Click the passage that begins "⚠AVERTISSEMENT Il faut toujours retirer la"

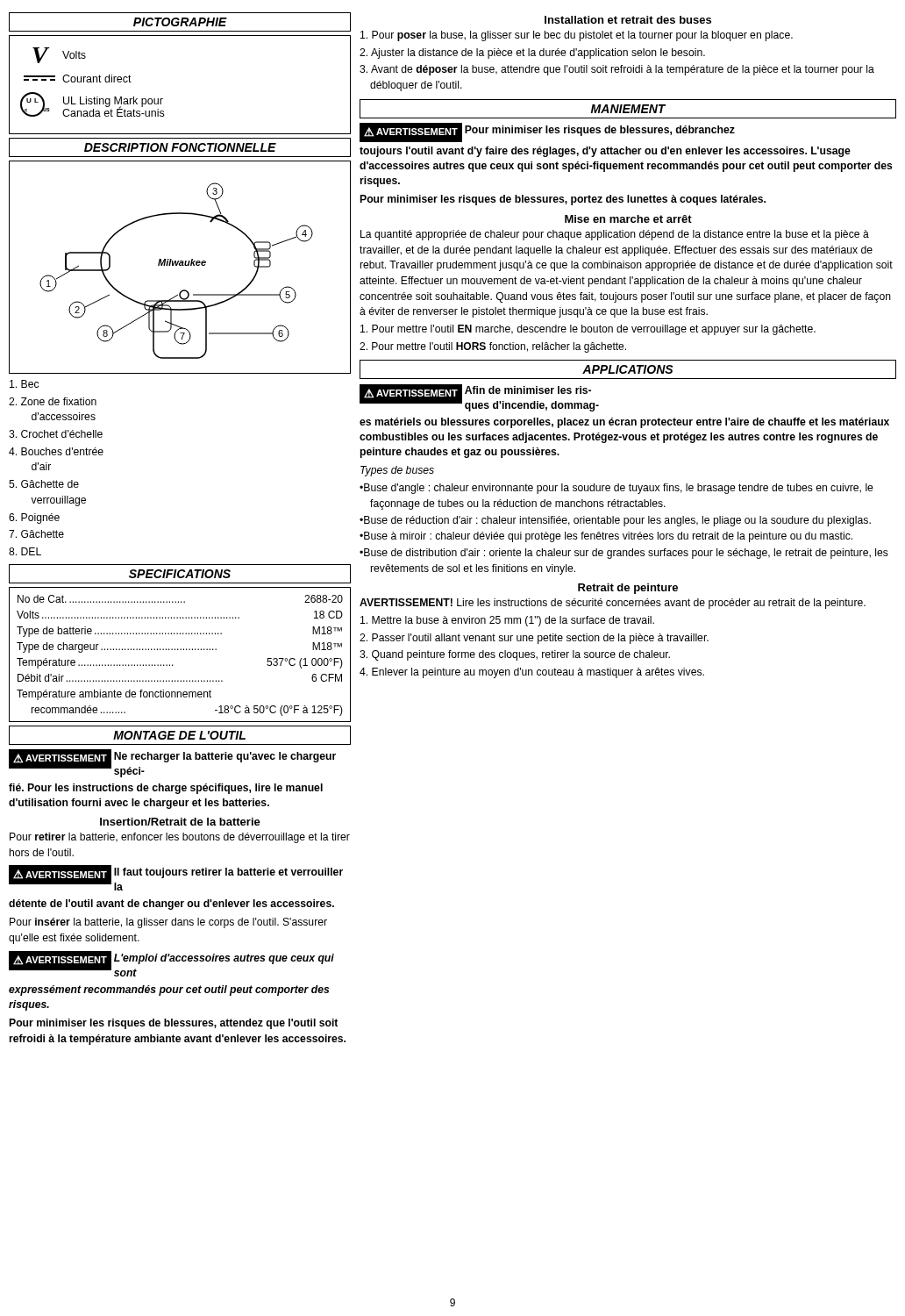pos(176,878)
